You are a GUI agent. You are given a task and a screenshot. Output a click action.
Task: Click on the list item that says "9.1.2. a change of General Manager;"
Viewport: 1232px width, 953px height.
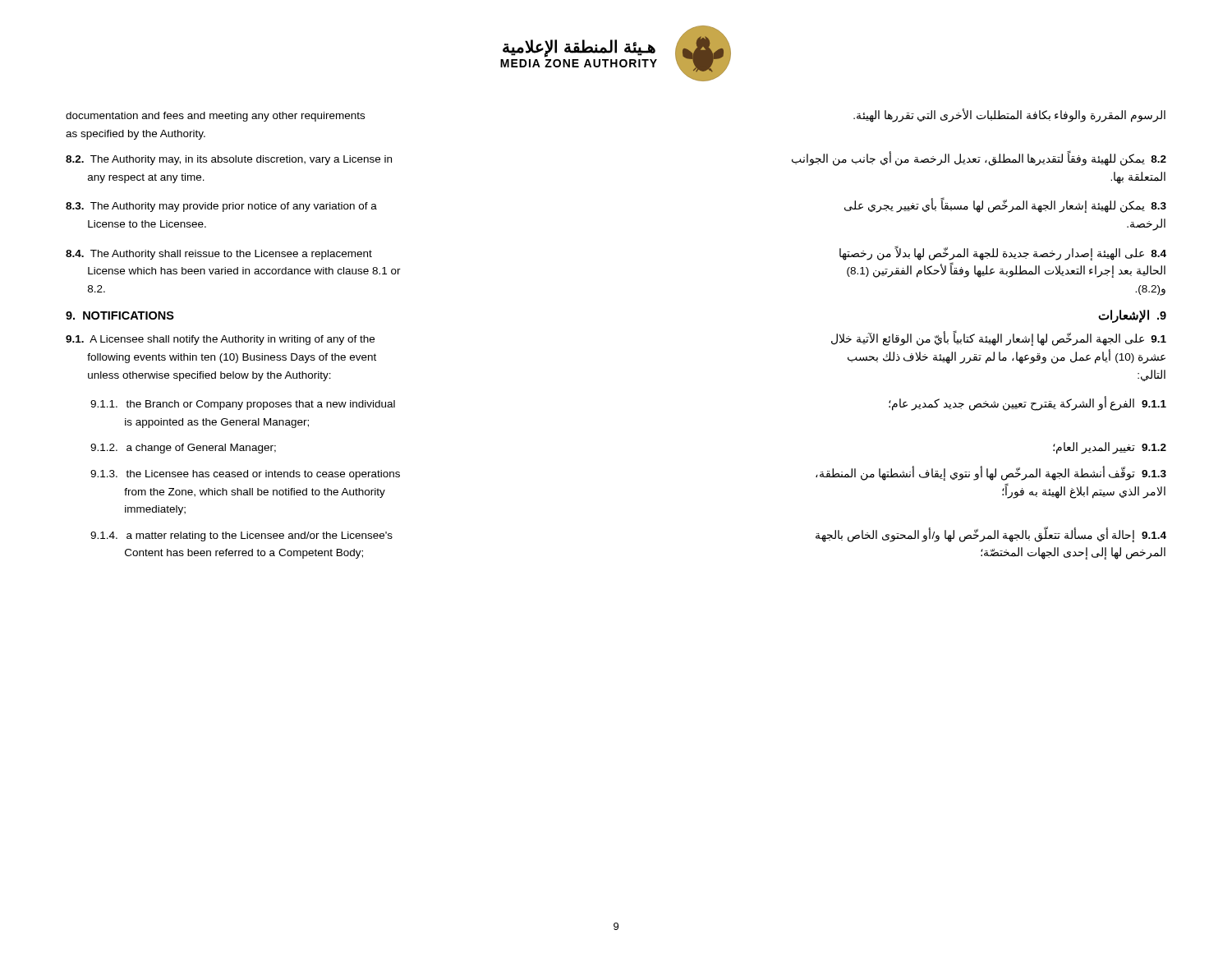pos(179,448)
